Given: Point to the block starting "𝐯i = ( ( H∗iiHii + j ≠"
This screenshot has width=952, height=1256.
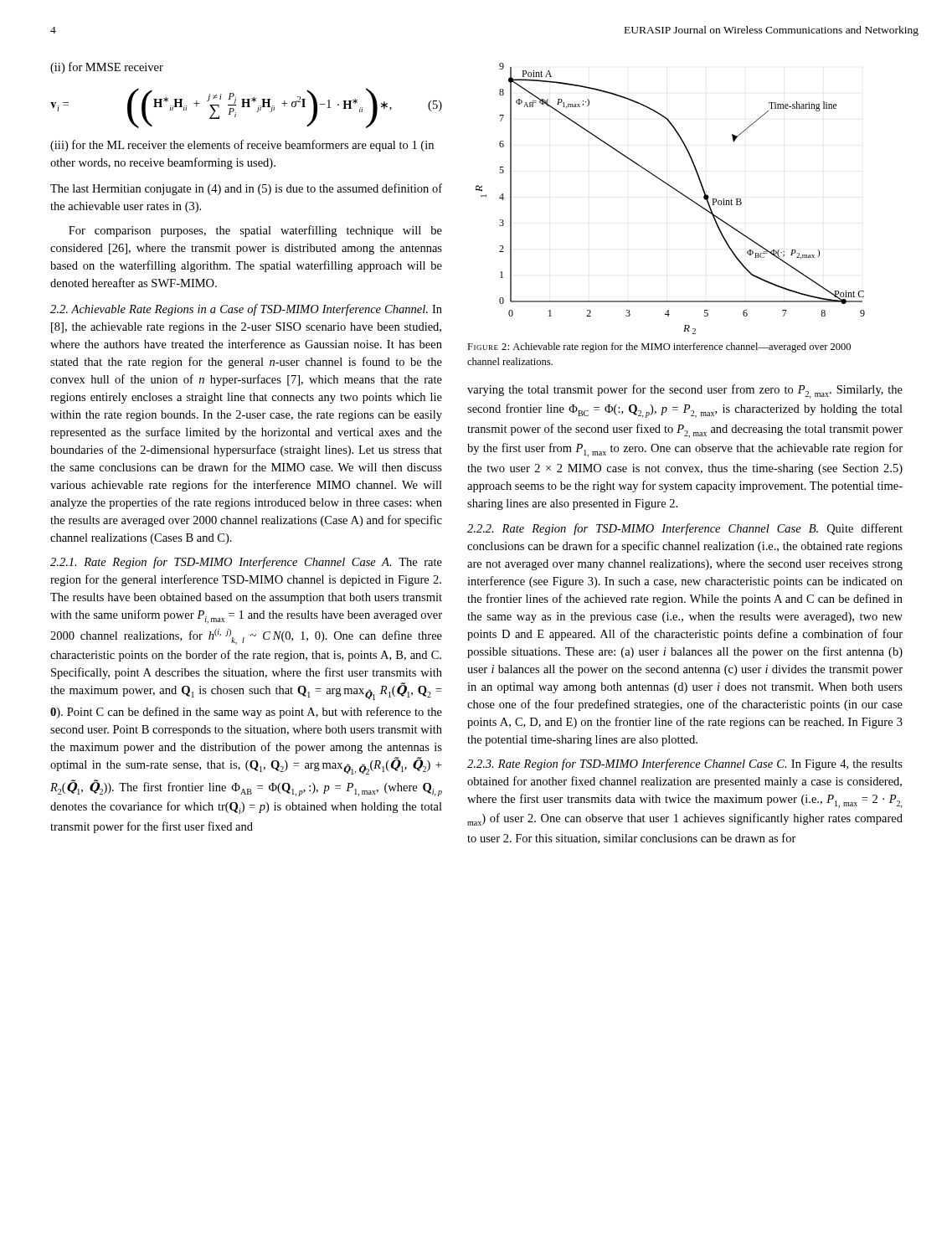Looking at the screenshot, I should [x=246, y=105].
